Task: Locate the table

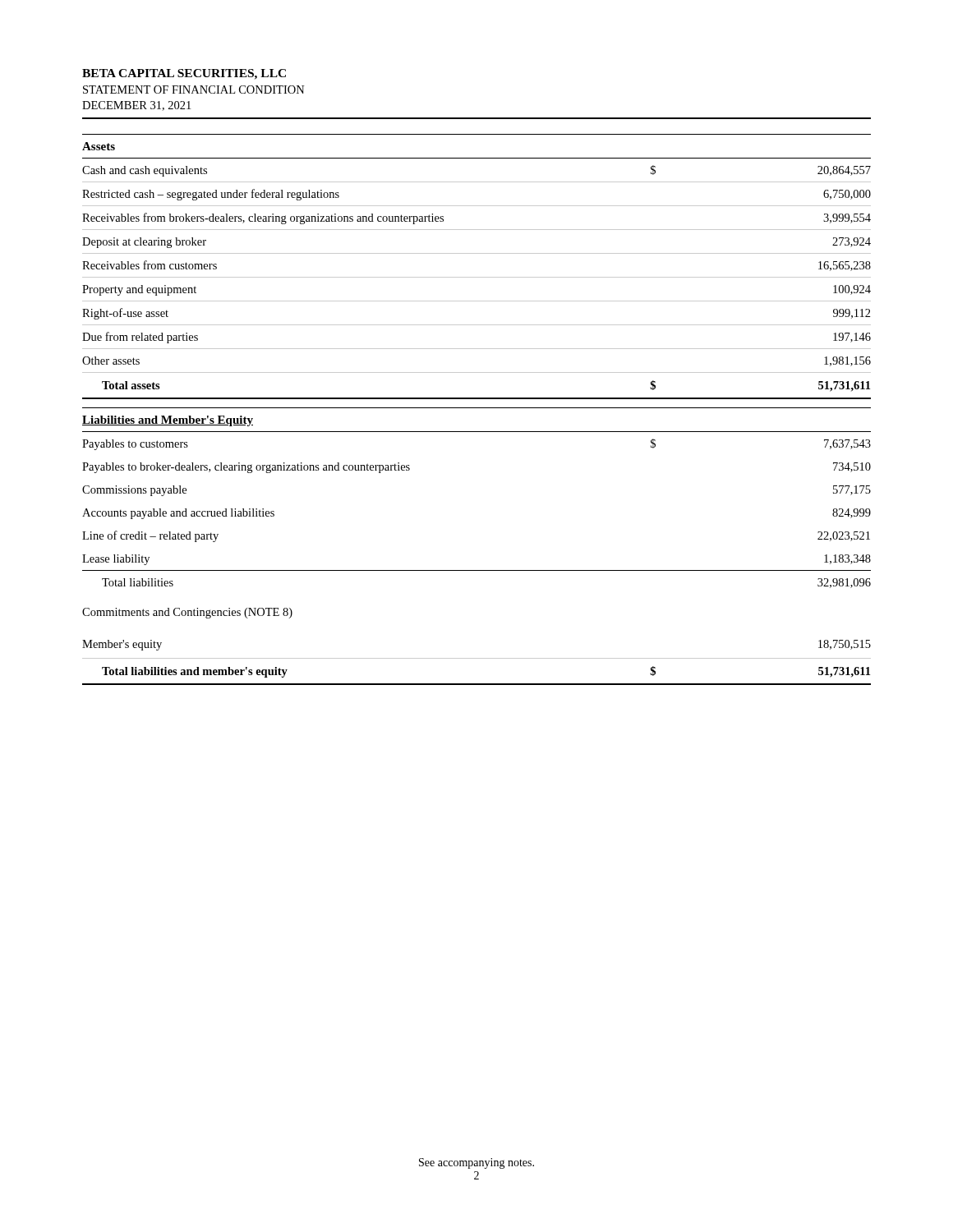Action: 476,409
